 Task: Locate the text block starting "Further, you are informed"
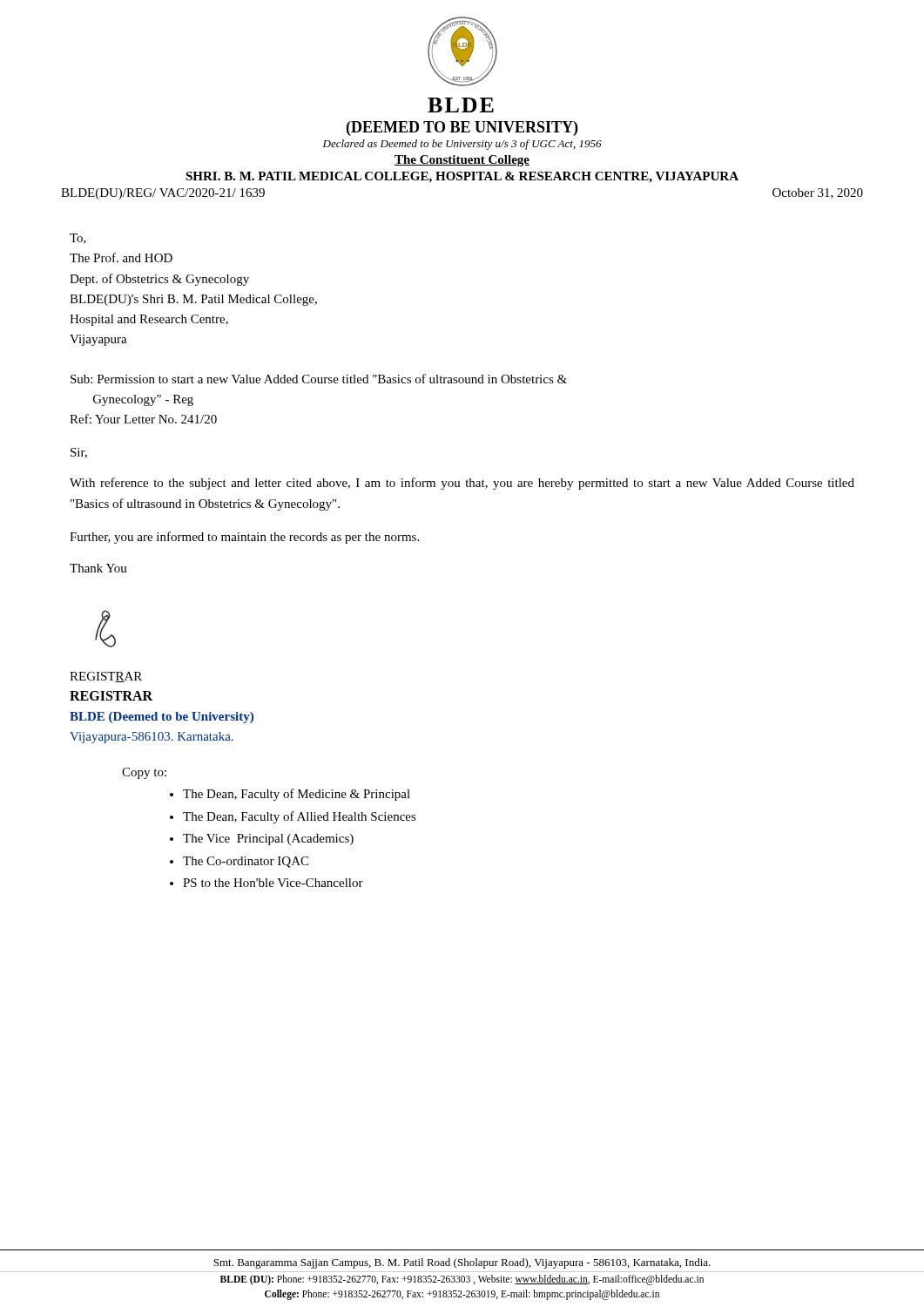[245, 537]
